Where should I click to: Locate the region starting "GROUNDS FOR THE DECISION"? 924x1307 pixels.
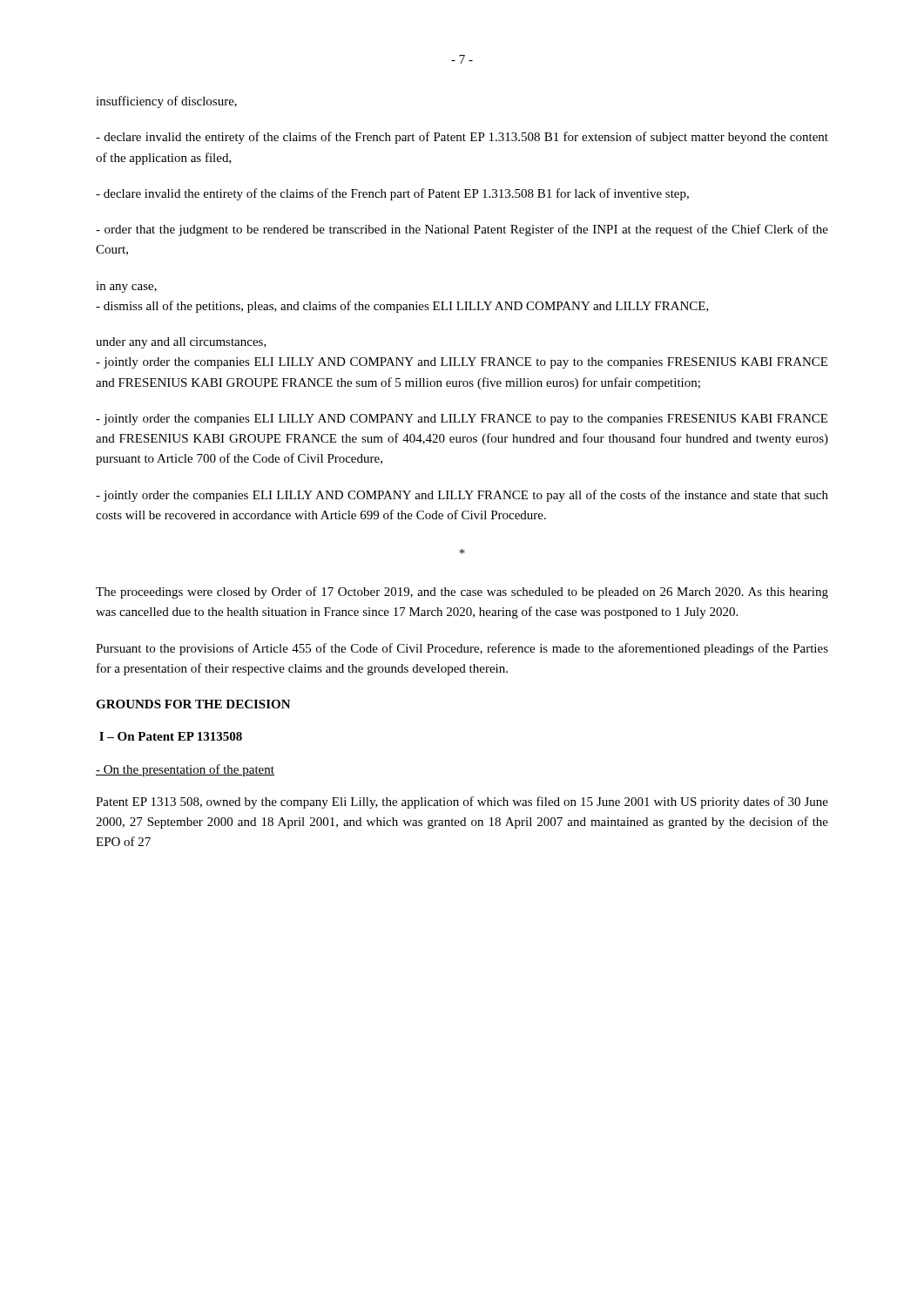193,704
